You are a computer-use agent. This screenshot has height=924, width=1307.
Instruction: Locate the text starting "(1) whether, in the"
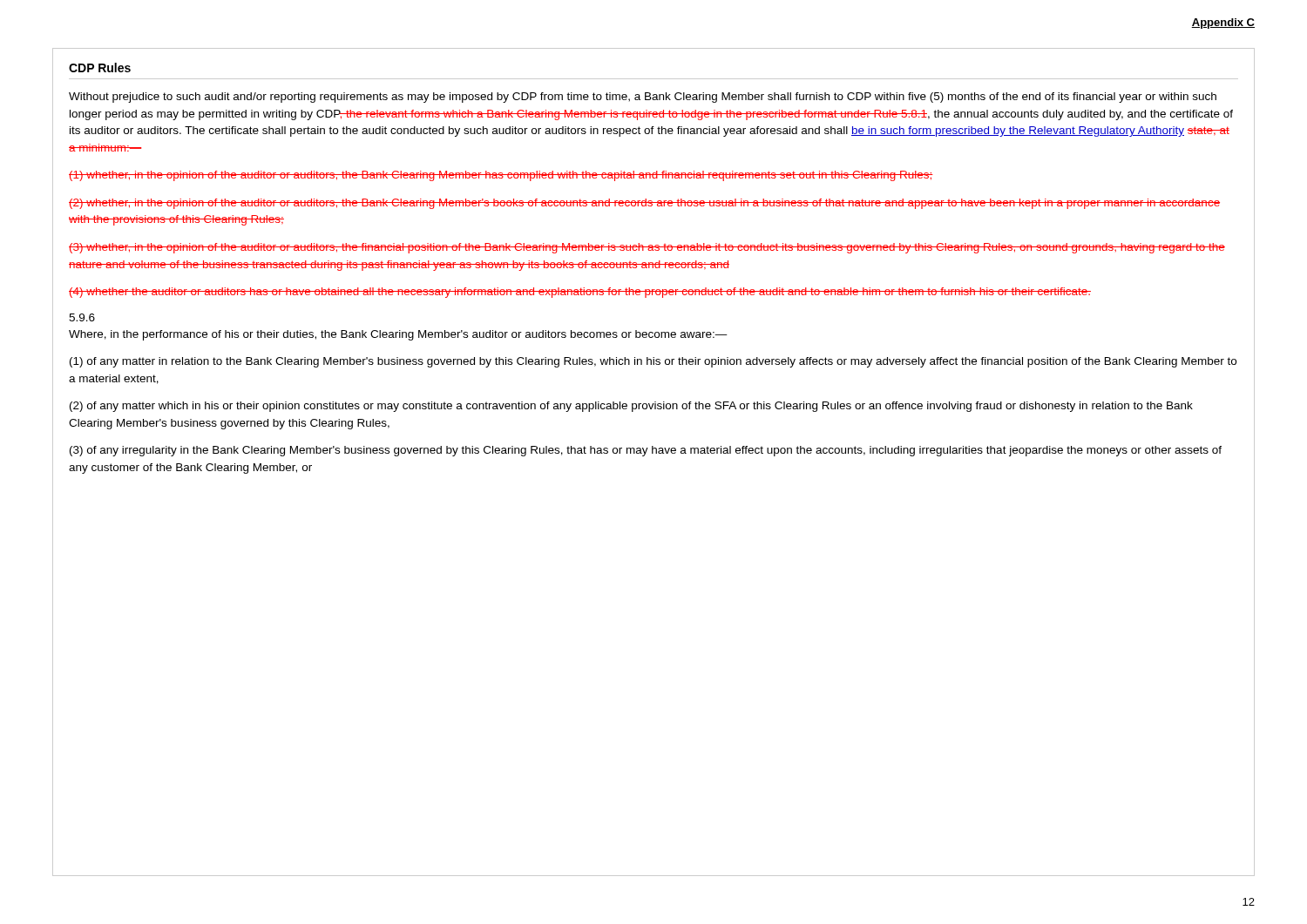tap(501, 175)
